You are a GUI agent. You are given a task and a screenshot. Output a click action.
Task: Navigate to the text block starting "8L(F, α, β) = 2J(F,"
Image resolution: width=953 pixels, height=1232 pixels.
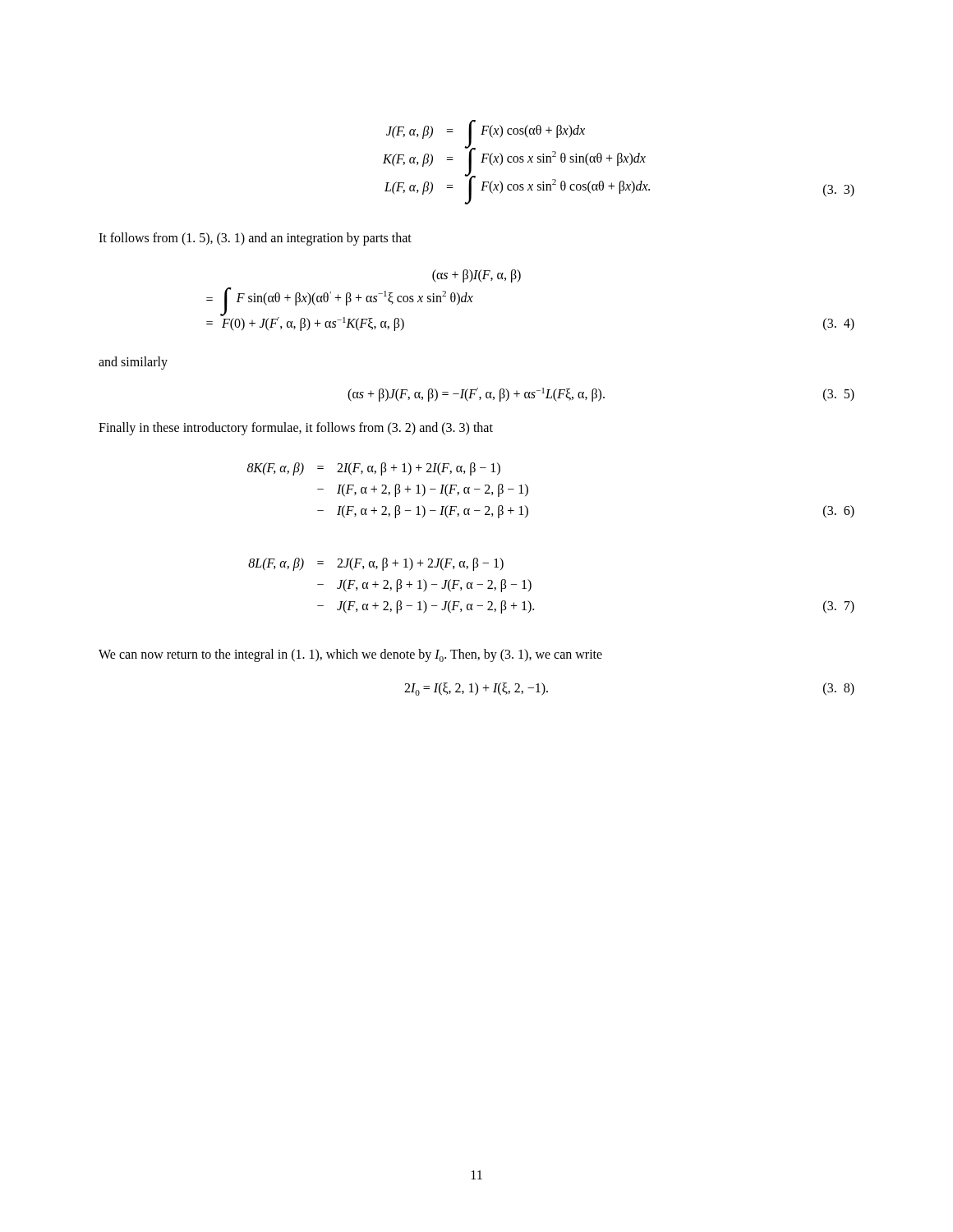[x=476, y=585]
